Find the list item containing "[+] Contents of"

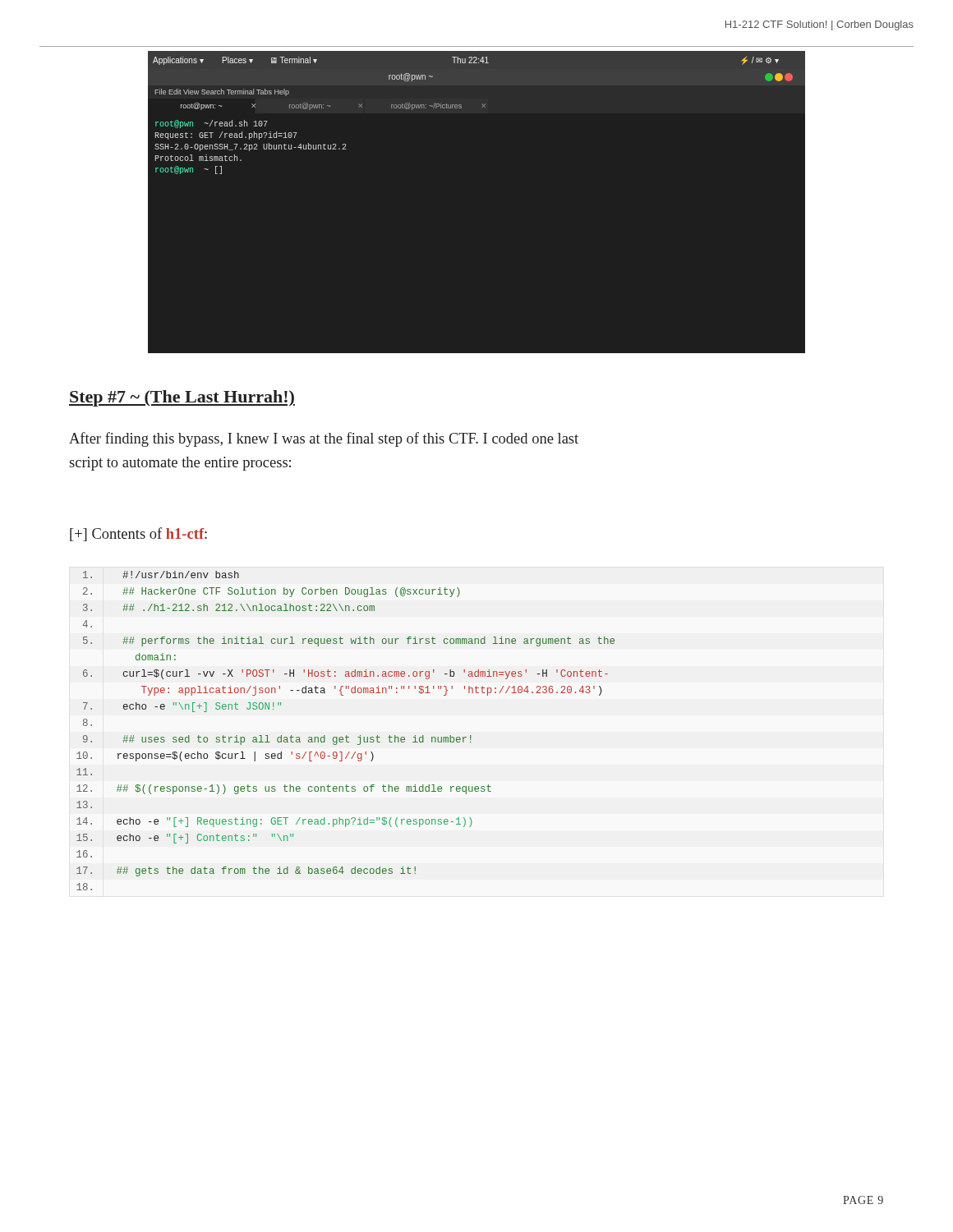(139, 534)
